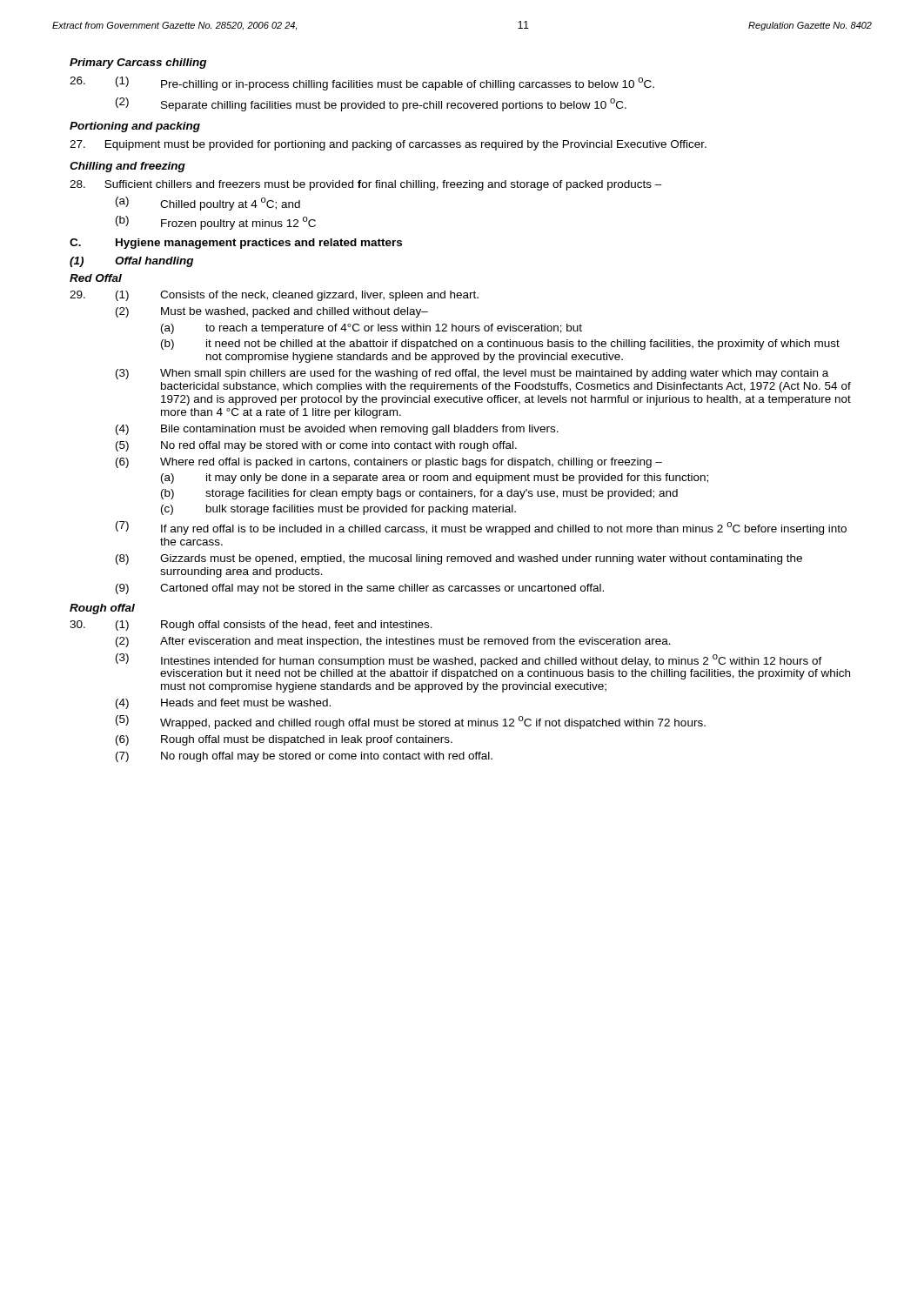Point to the block starting "(b) it need not be chilled"
The height and width of the screenshot is (1305, 924).
click(x=507, y=350)
